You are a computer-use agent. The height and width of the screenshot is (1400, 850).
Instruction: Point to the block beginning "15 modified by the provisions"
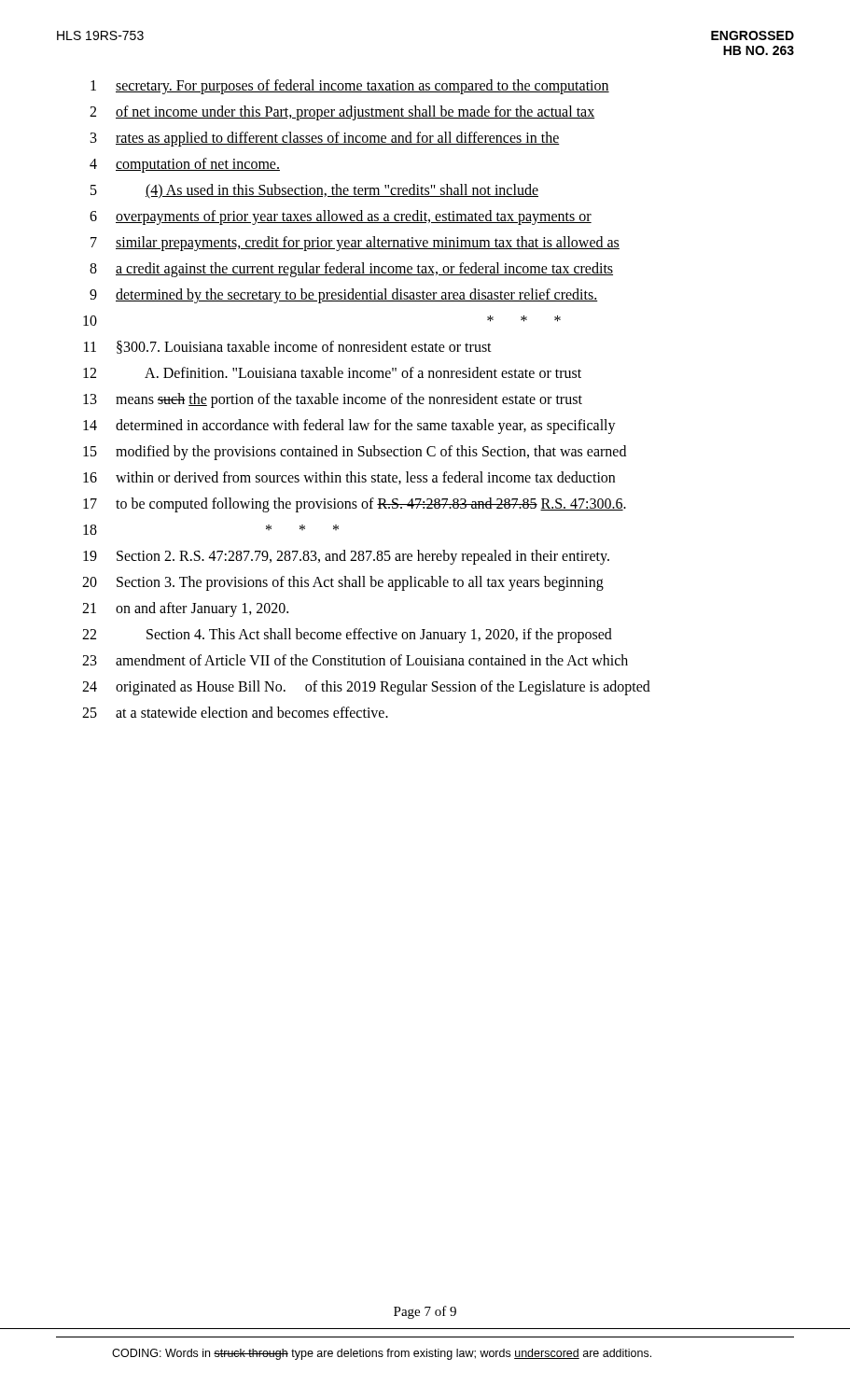pyautogui.click(x=425, y=452)
